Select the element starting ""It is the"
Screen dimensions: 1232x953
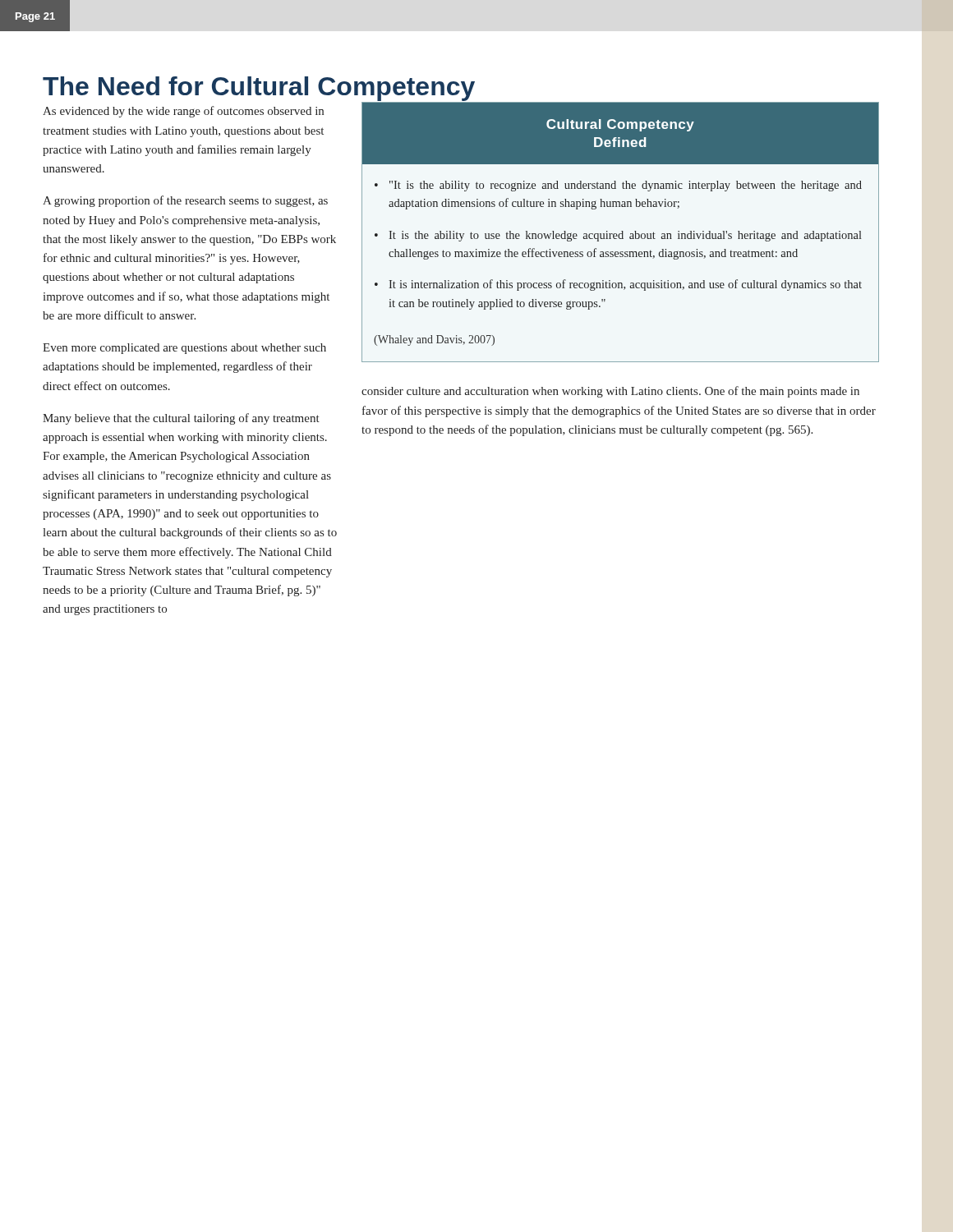coord(625,194)
